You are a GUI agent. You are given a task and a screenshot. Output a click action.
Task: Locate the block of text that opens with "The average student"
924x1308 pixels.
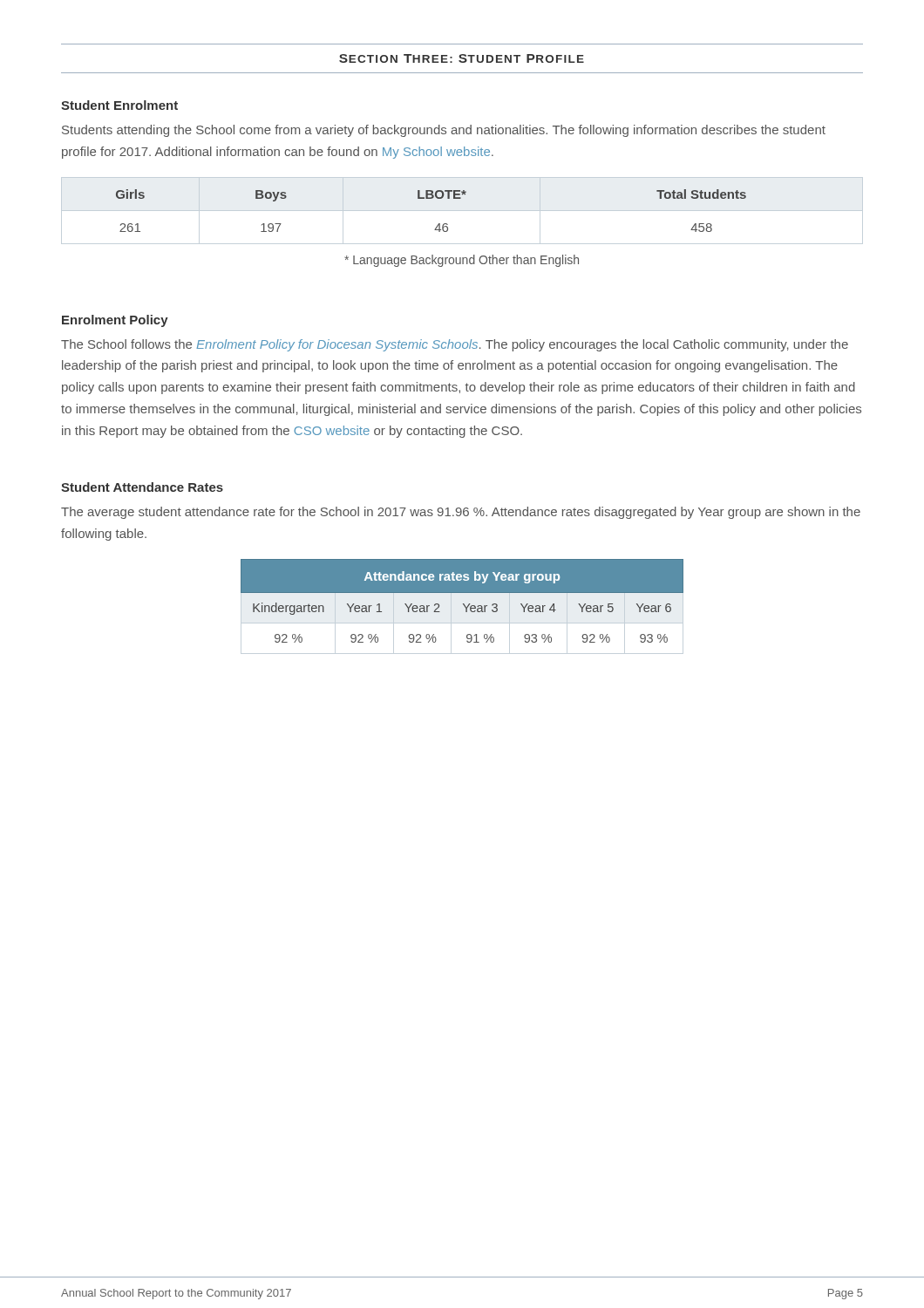click(x=461, y=522)
